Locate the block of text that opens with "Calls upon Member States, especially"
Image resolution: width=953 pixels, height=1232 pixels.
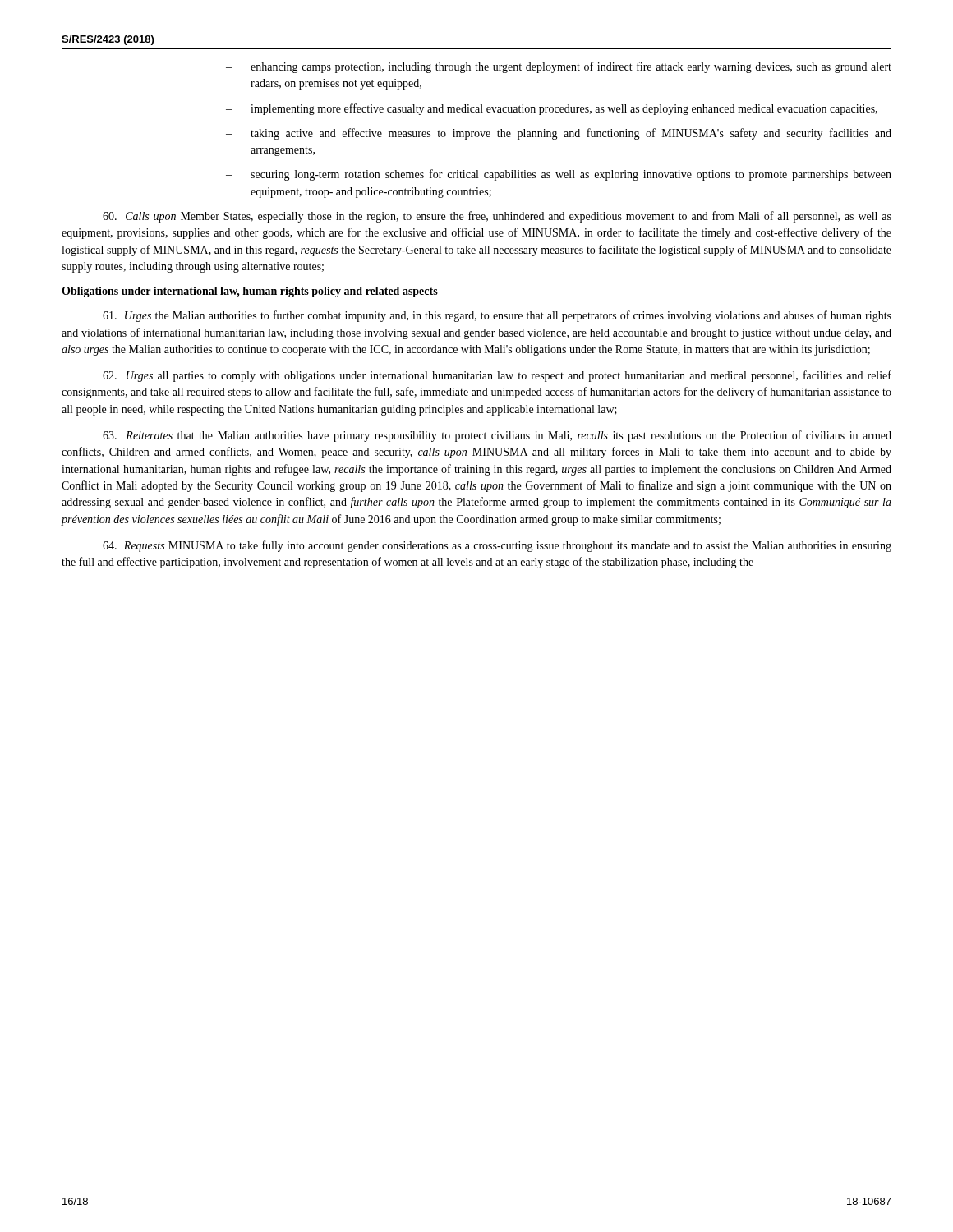[x=476, y=241]
